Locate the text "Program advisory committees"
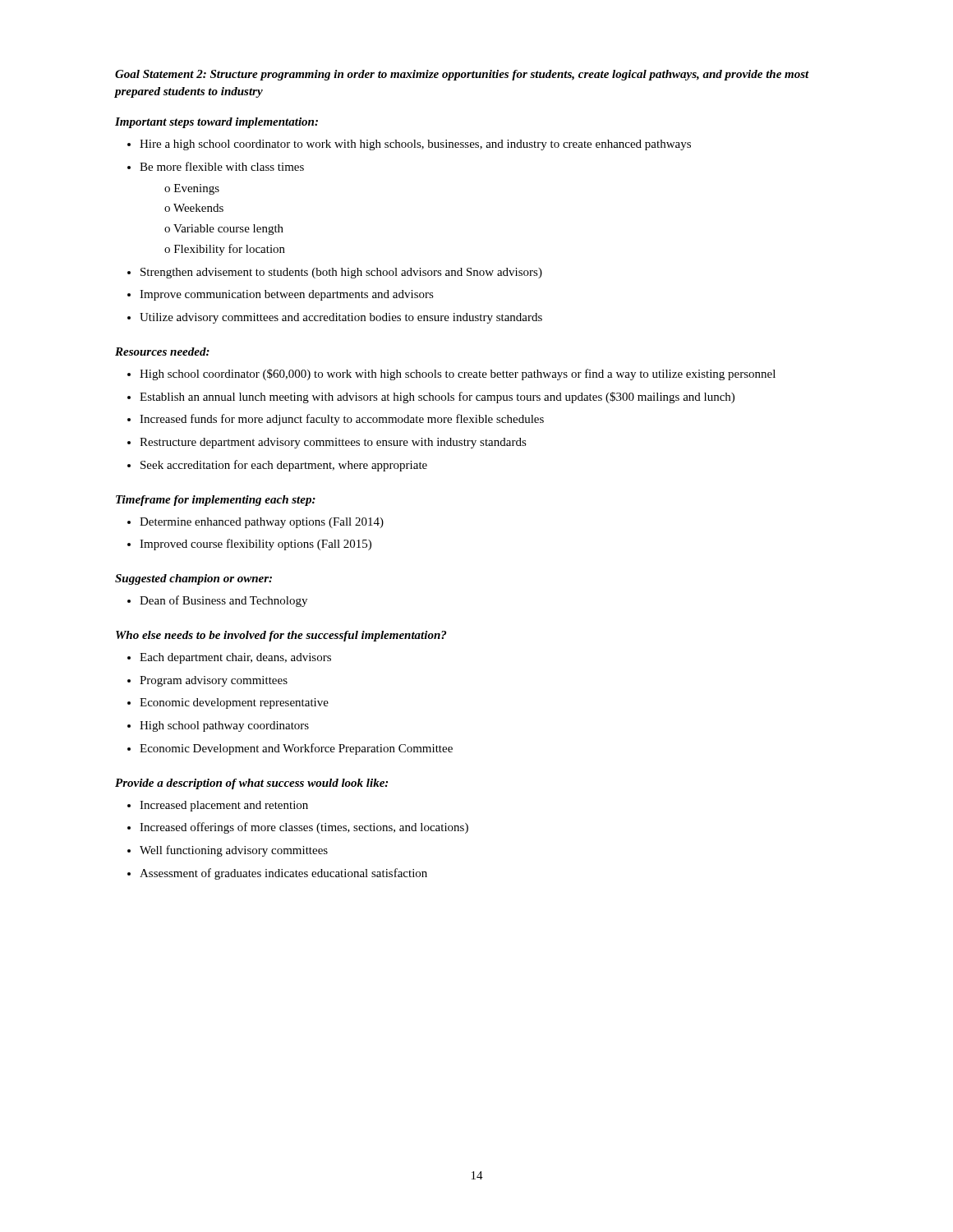 tap(214, 680)
